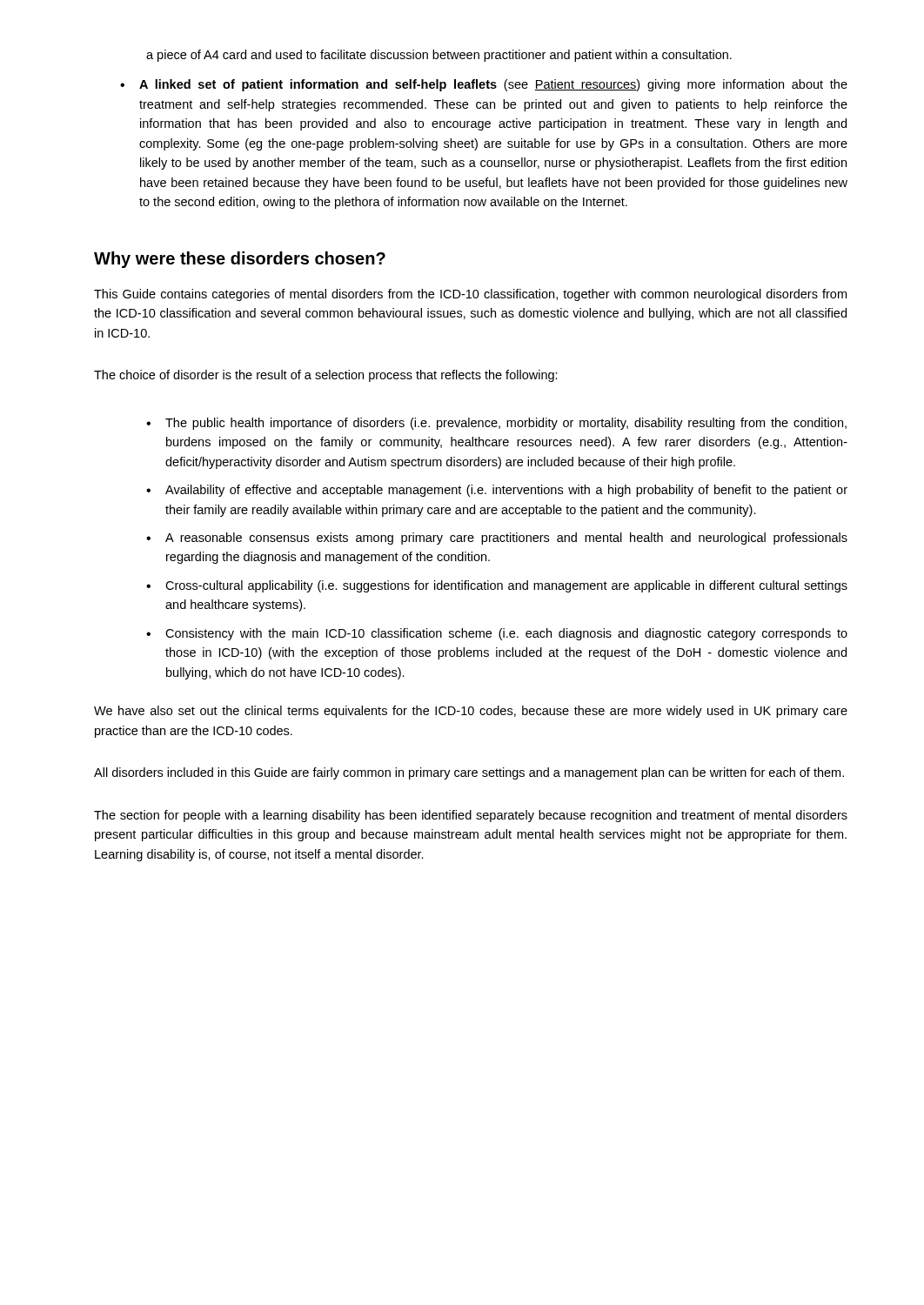Select the element starting "• Cross-cultural applicability (i.e. suggestions"

coord(497,595)
